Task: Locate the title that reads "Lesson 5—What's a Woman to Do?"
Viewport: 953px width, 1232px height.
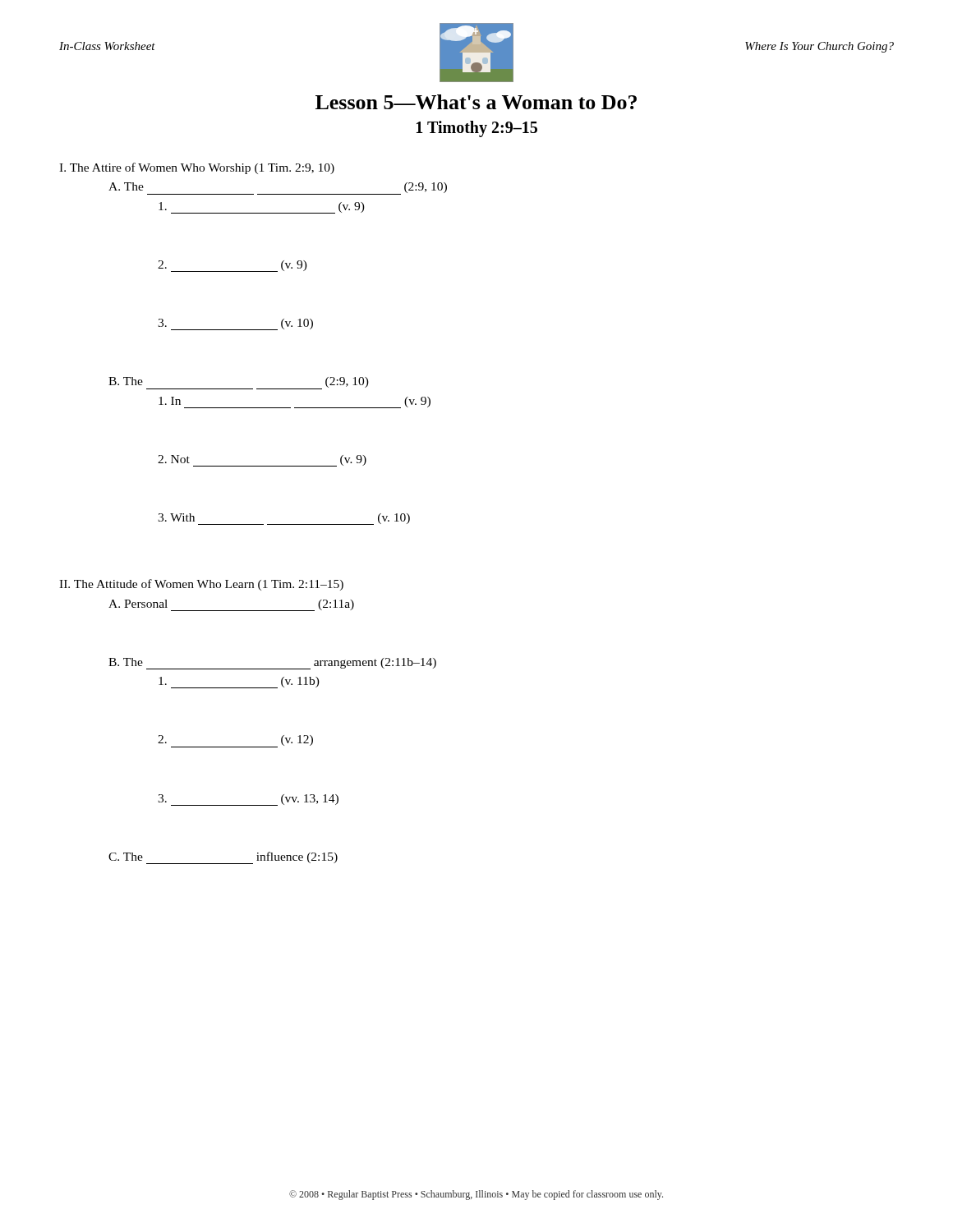Action: (476, 102)
